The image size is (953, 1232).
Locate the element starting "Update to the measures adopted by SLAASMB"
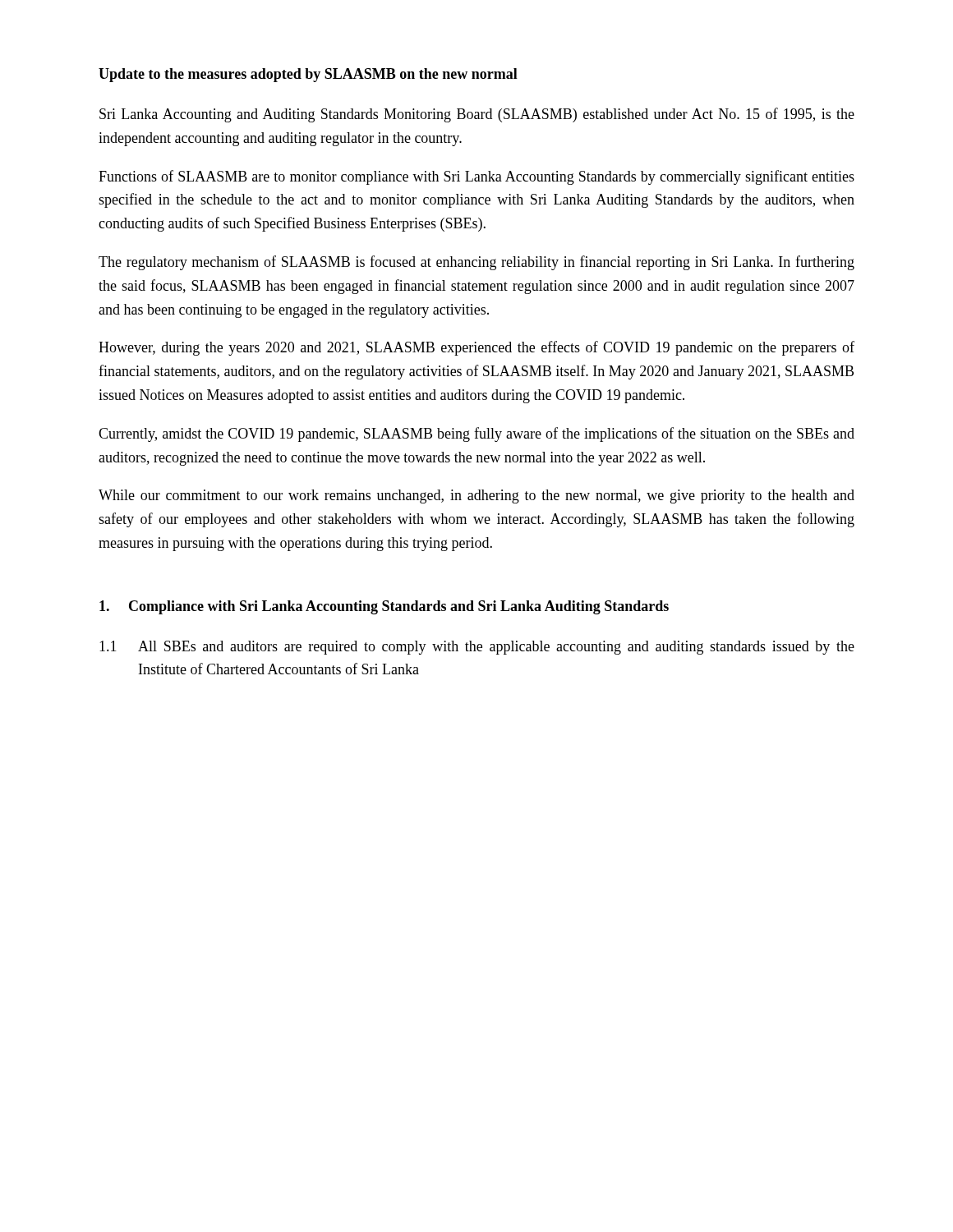click(x=308, y=74)
